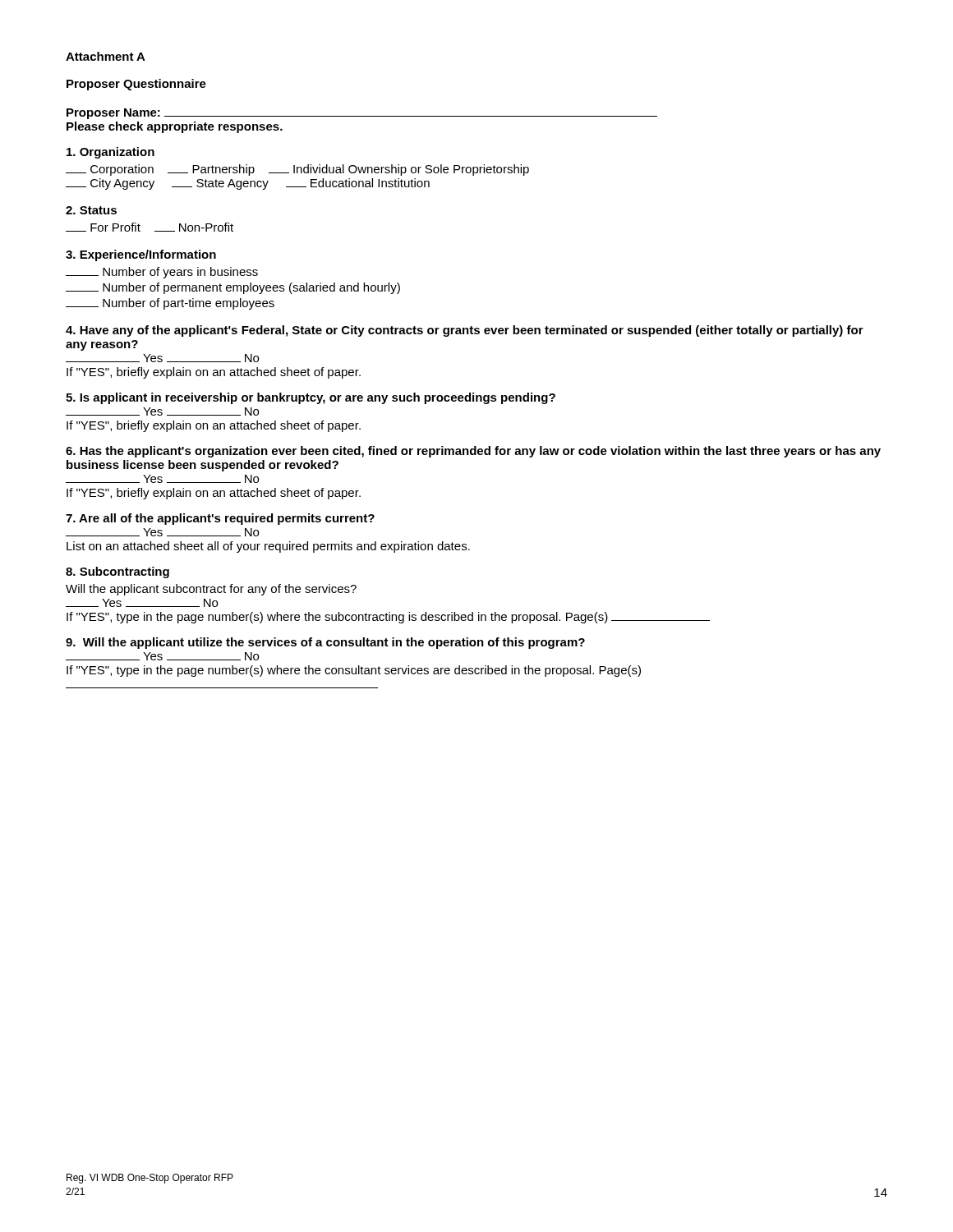Navigate to the block starting "Number of permanent employees (salaried and"
The width and height of the screenshot is (953, 1232).
tap(233, 287)
